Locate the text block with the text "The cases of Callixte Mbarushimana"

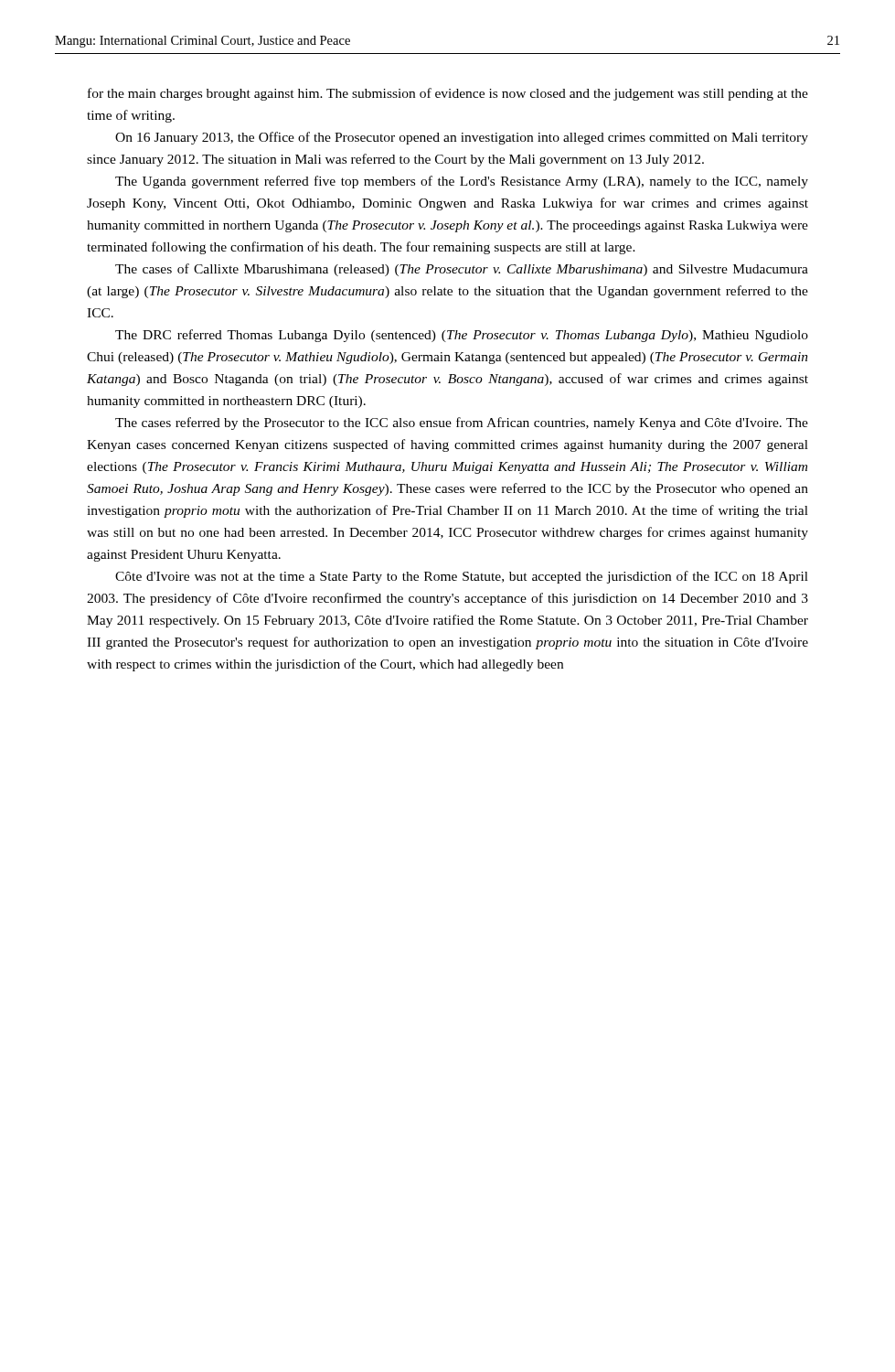point(448,291)
